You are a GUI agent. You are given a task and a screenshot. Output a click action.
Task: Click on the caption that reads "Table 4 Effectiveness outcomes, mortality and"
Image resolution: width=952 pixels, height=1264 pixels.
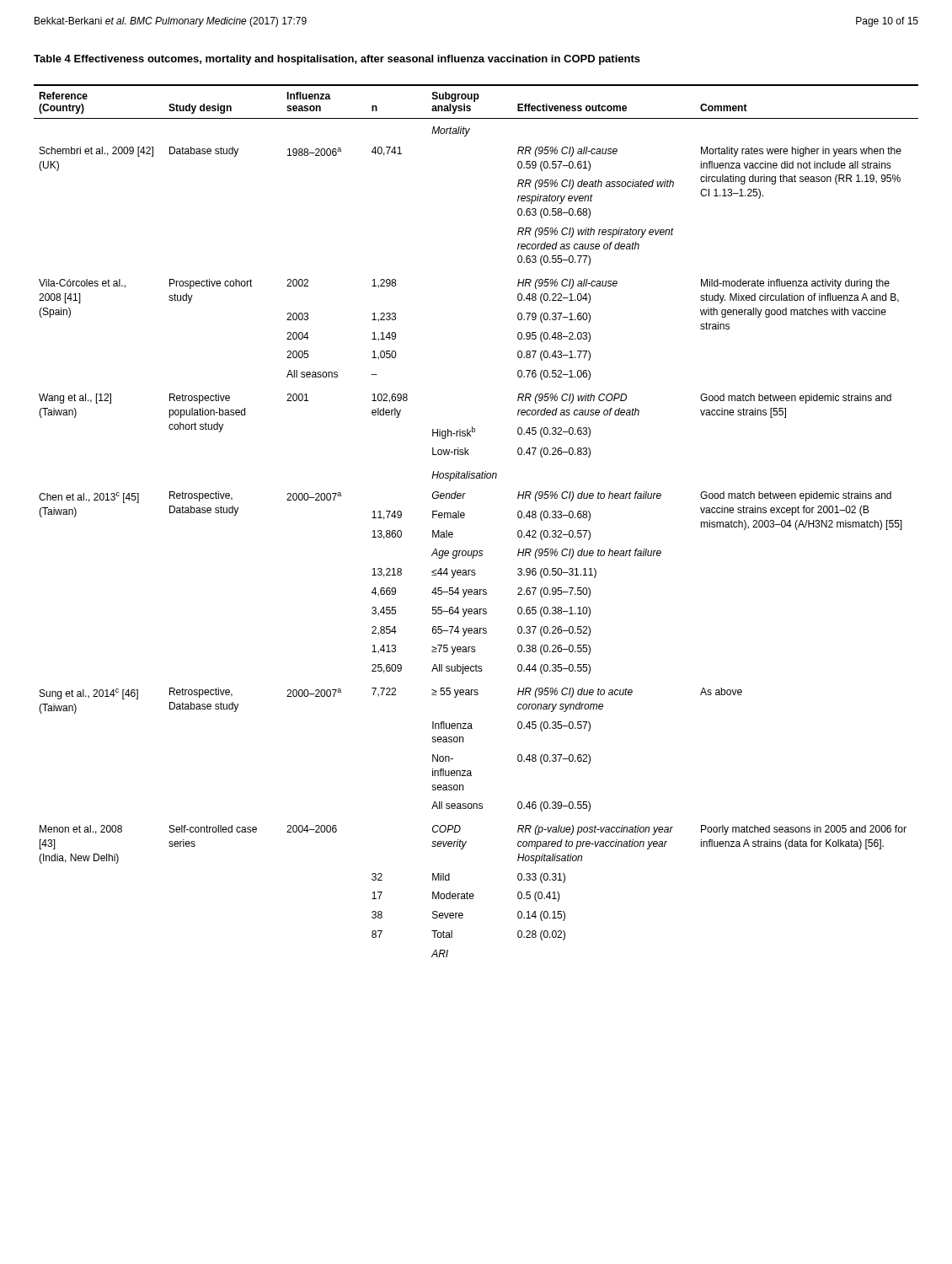337,59
